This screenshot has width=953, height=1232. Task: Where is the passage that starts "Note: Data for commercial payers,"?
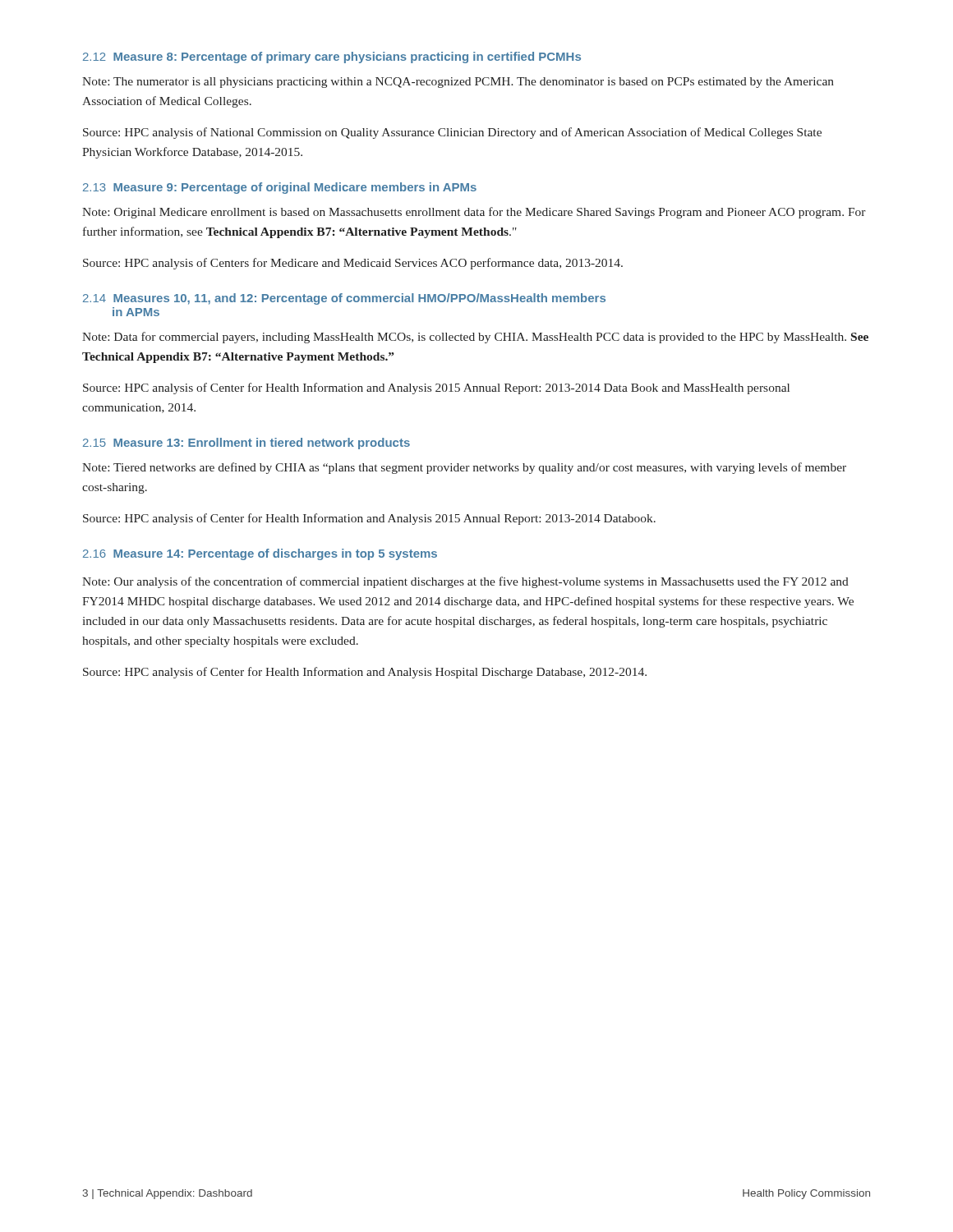[475, 346]
